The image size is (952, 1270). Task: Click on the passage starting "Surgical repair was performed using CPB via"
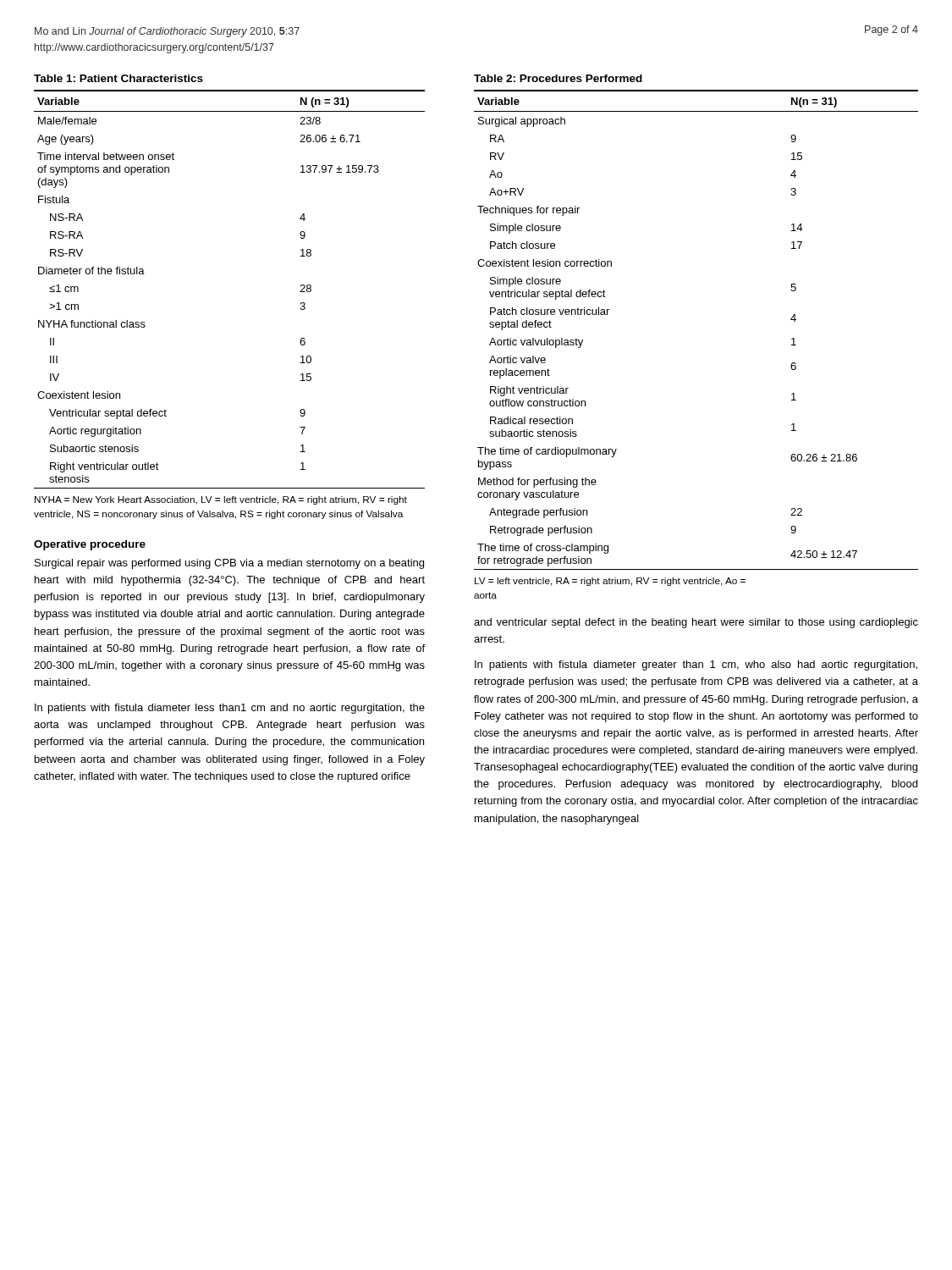(229, 622)
